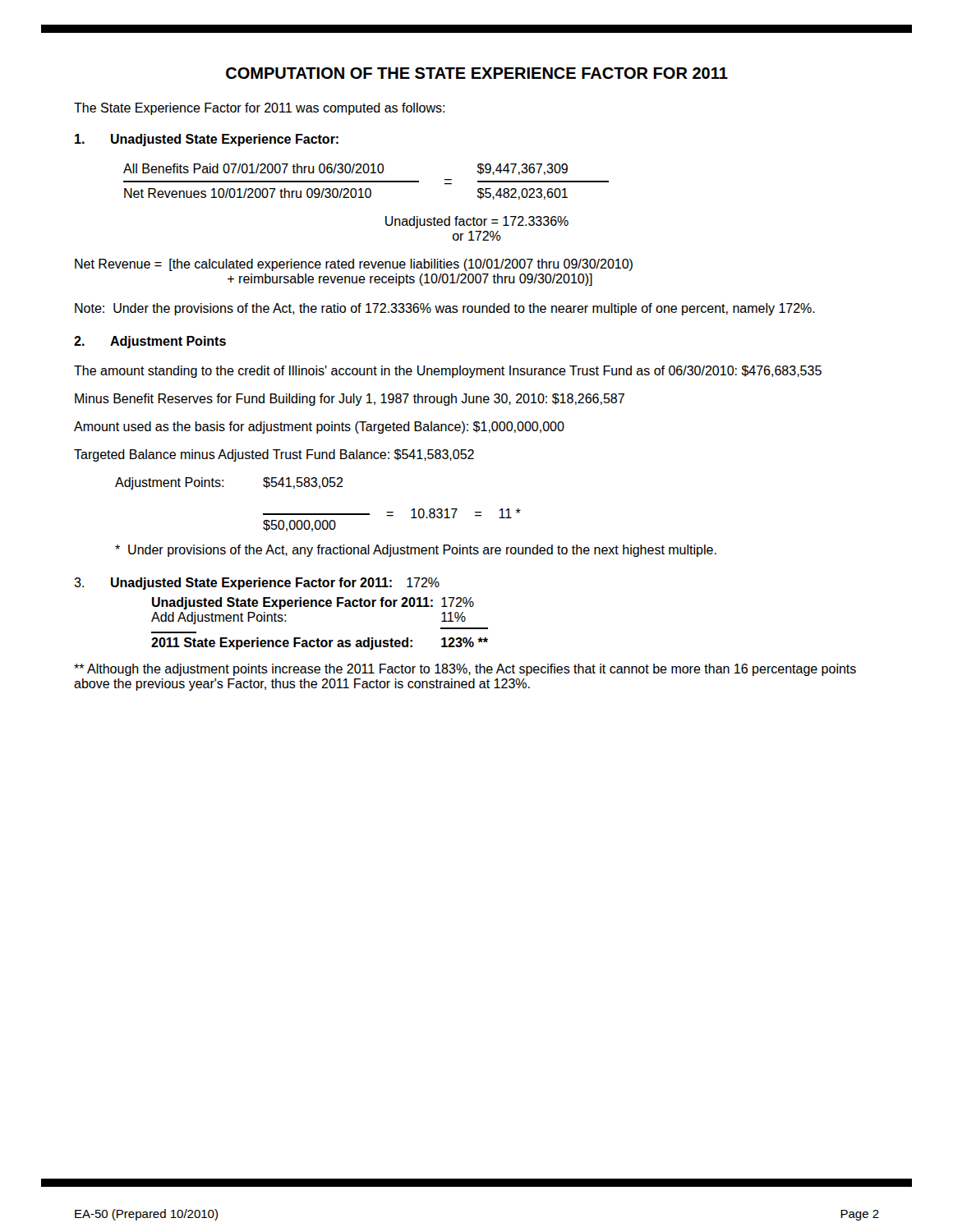Locate the block of text that opens with "Amount used as the basis"
953x1232 pixels.
319,427
